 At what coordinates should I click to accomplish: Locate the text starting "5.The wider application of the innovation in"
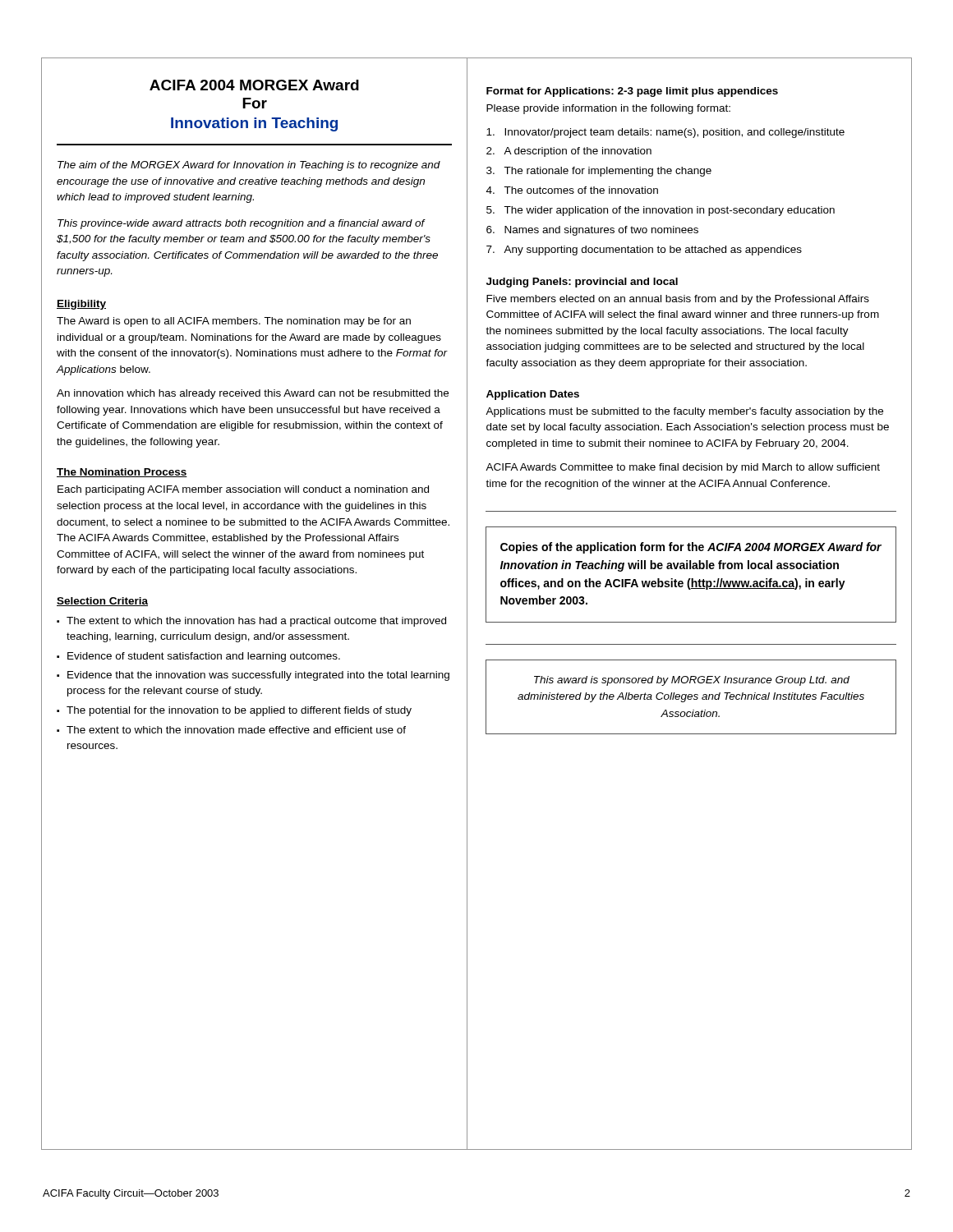[660, 211]
